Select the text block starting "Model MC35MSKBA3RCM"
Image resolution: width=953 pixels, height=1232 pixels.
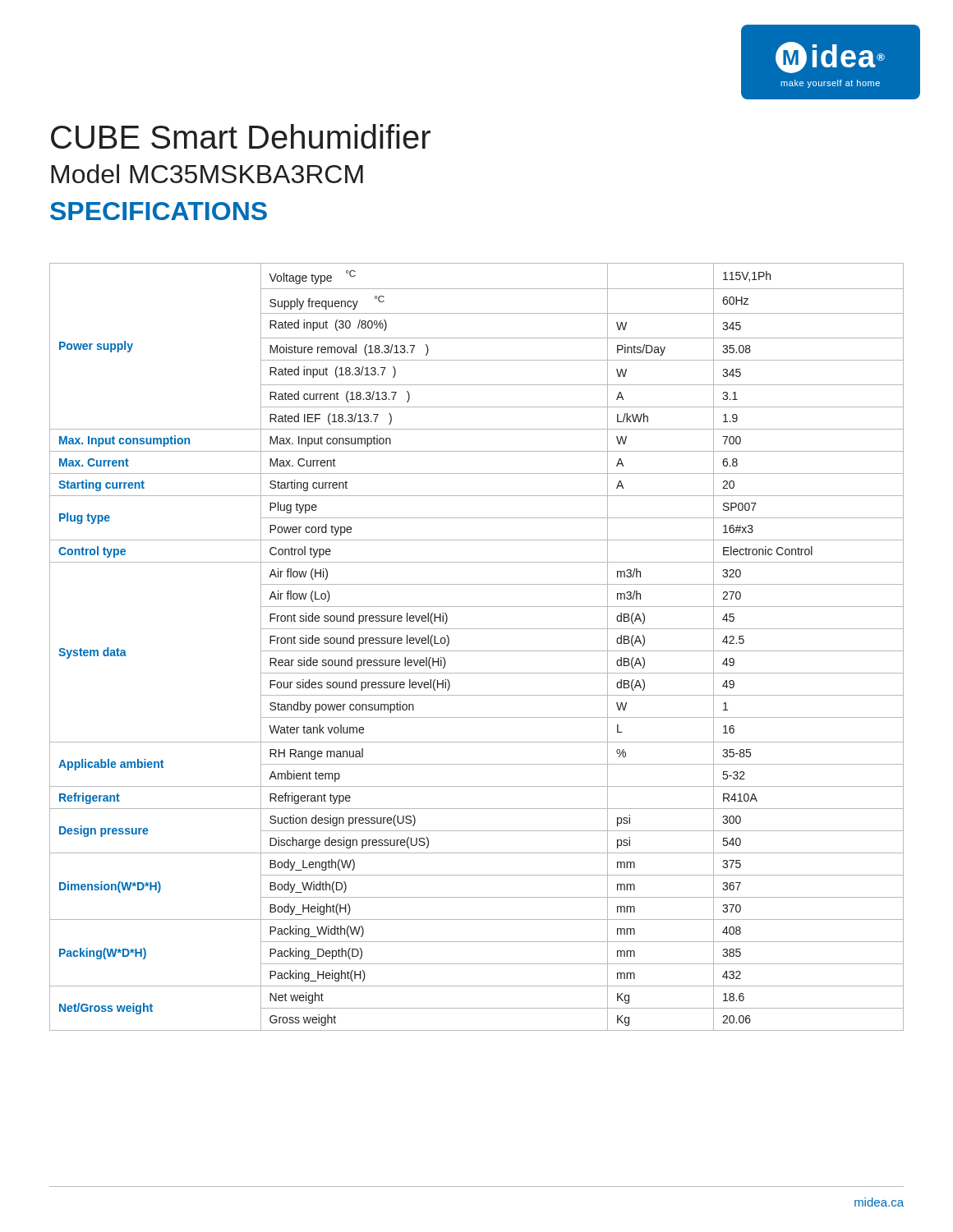click(x=240, y=175)
